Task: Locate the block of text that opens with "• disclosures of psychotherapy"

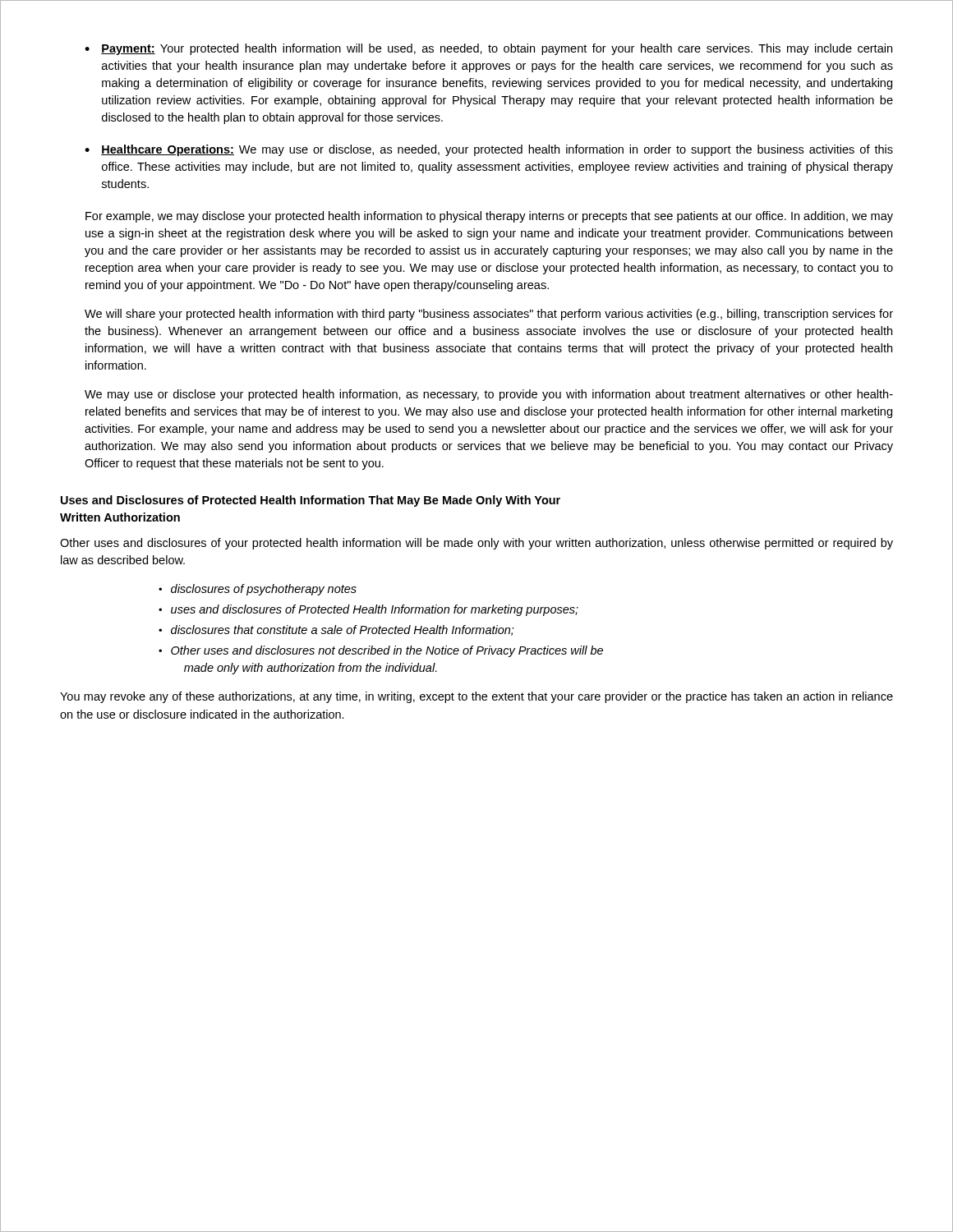Action: 258,590
